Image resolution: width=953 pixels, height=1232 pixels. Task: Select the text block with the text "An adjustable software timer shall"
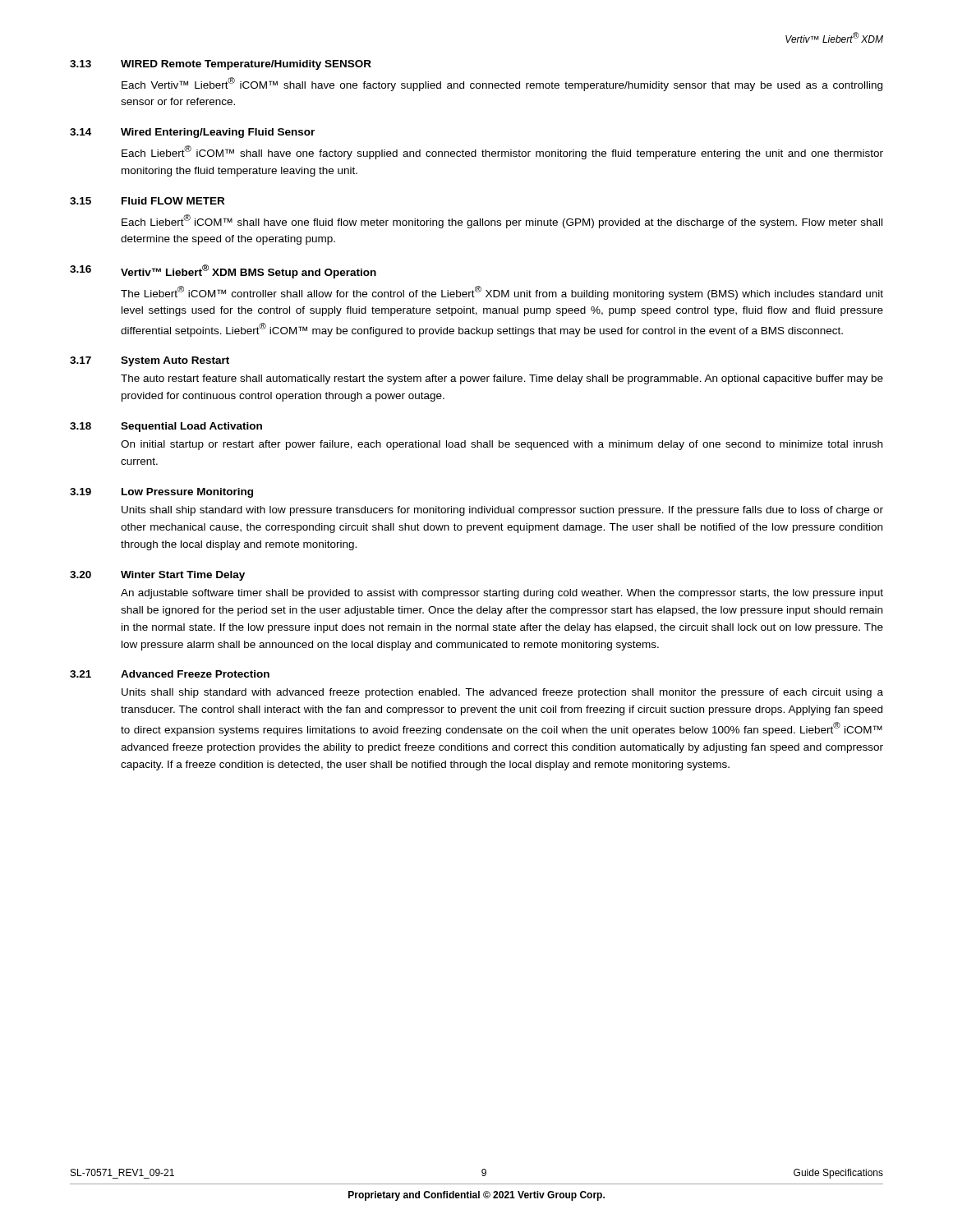[x=502, y=618]
